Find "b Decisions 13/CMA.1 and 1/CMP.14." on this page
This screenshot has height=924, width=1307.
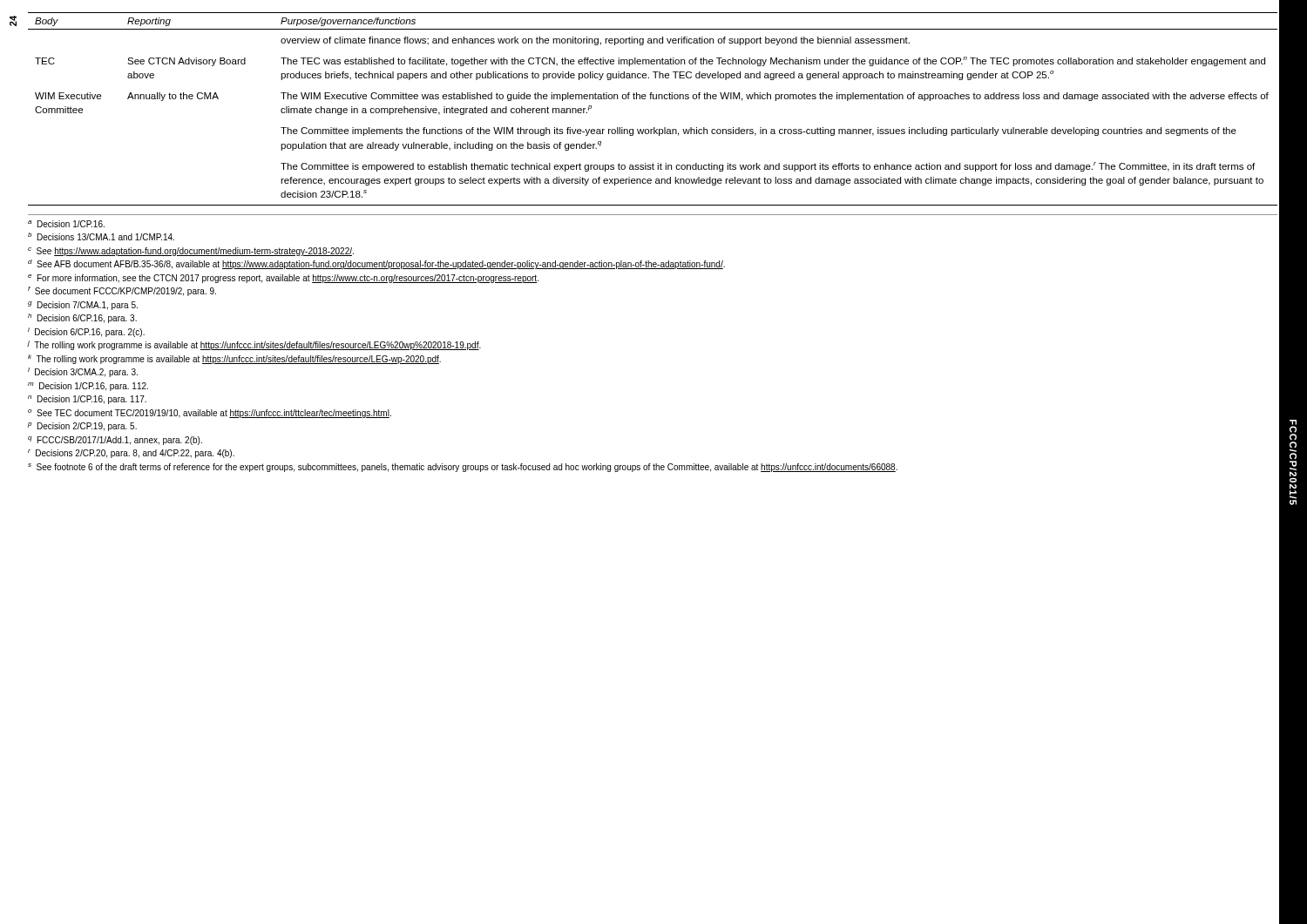click(101, 237)
